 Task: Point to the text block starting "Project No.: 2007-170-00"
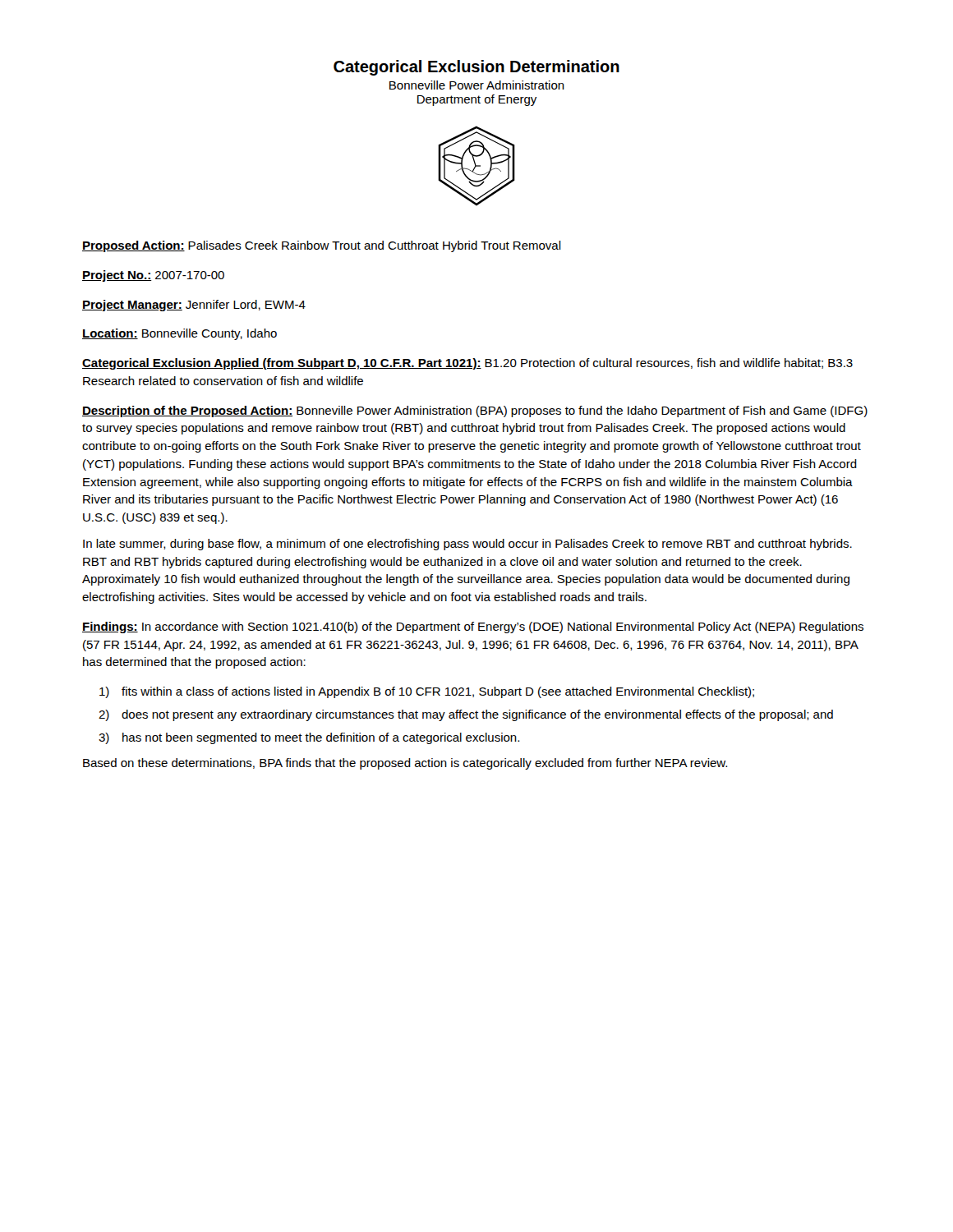pos(153,275)
